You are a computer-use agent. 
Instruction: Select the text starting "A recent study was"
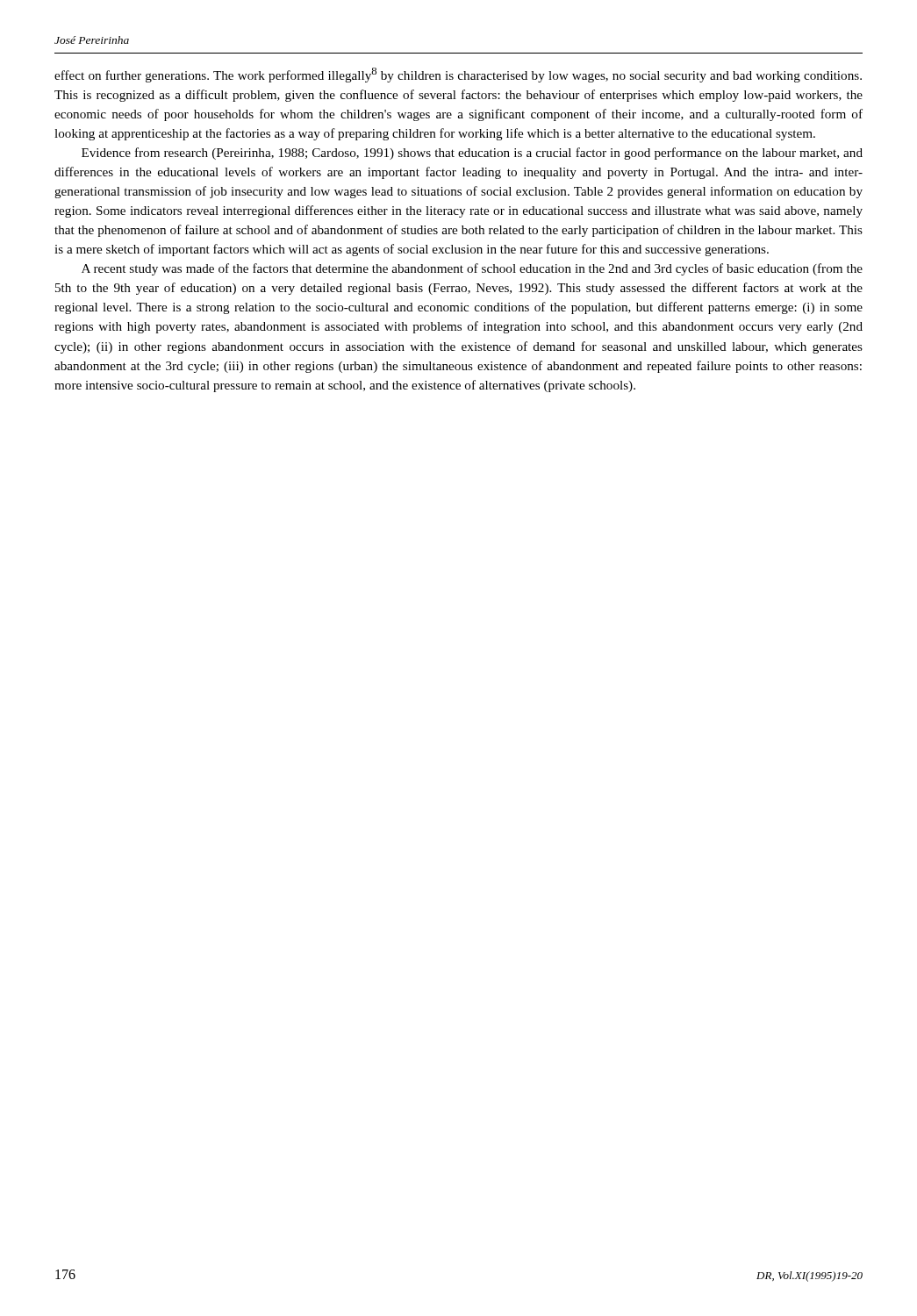458,327
